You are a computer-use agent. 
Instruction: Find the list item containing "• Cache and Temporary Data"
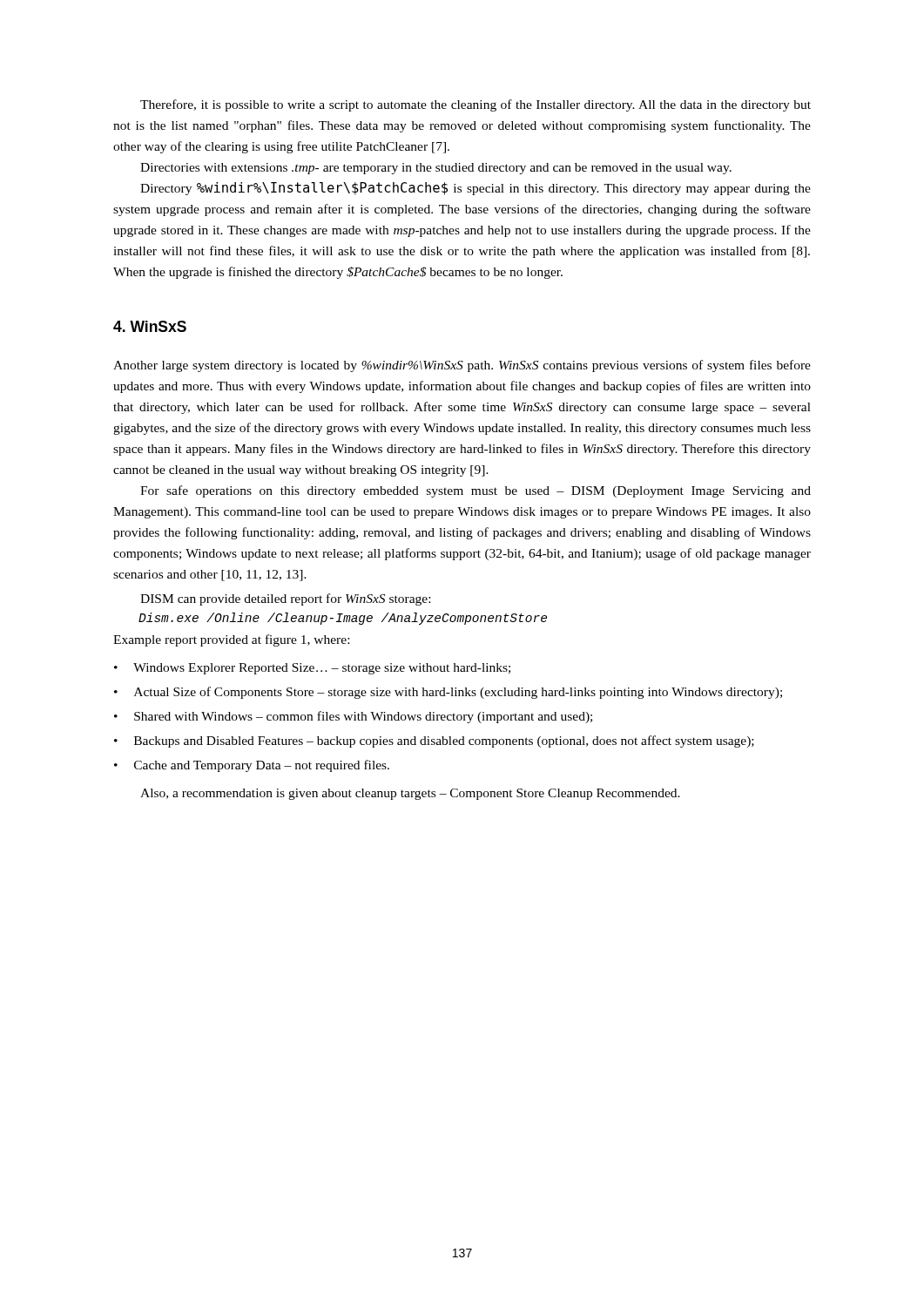pyautogui.click(x=252, y=766)
